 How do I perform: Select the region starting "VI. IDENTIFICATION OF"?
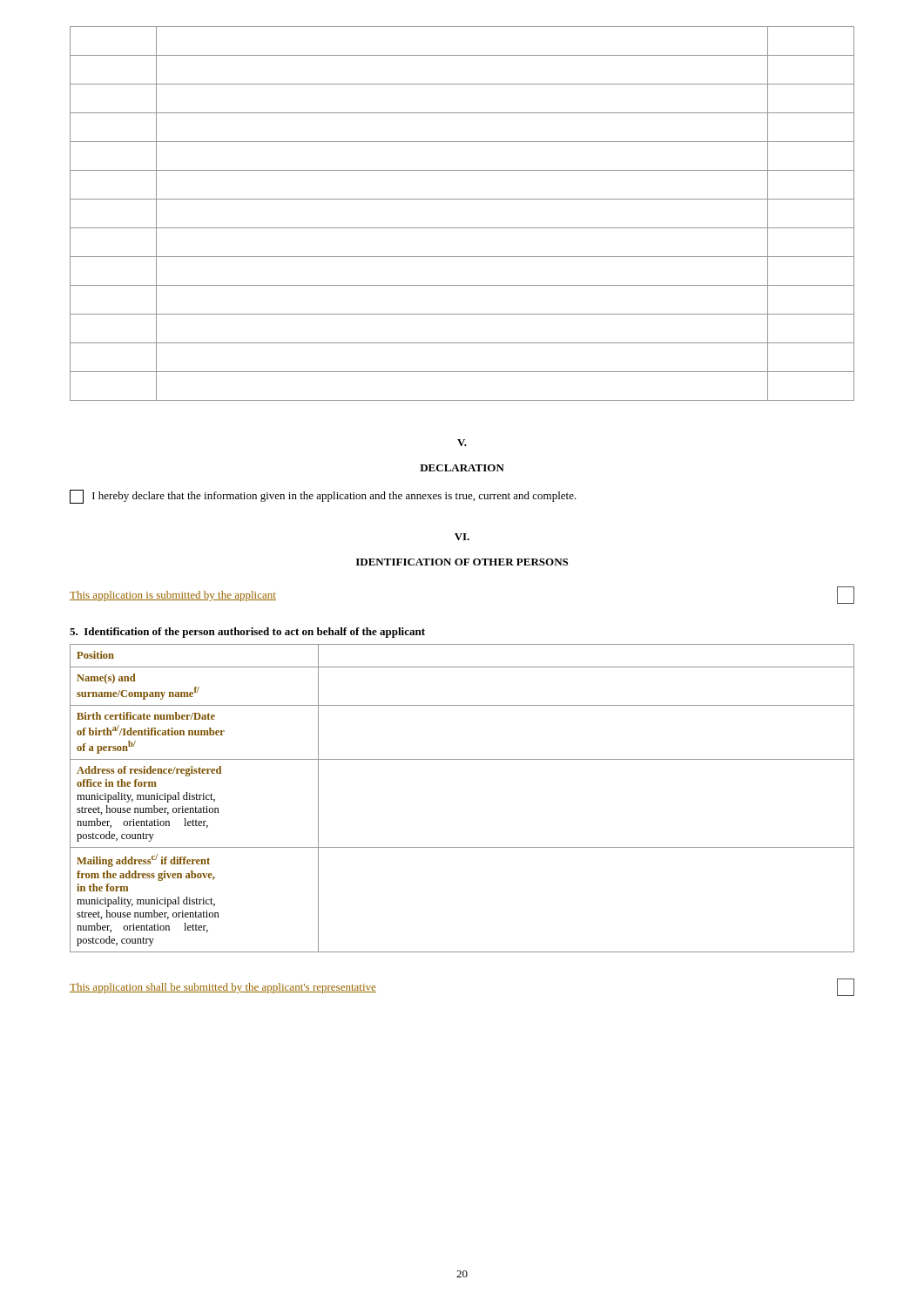(x=462, y=549)
